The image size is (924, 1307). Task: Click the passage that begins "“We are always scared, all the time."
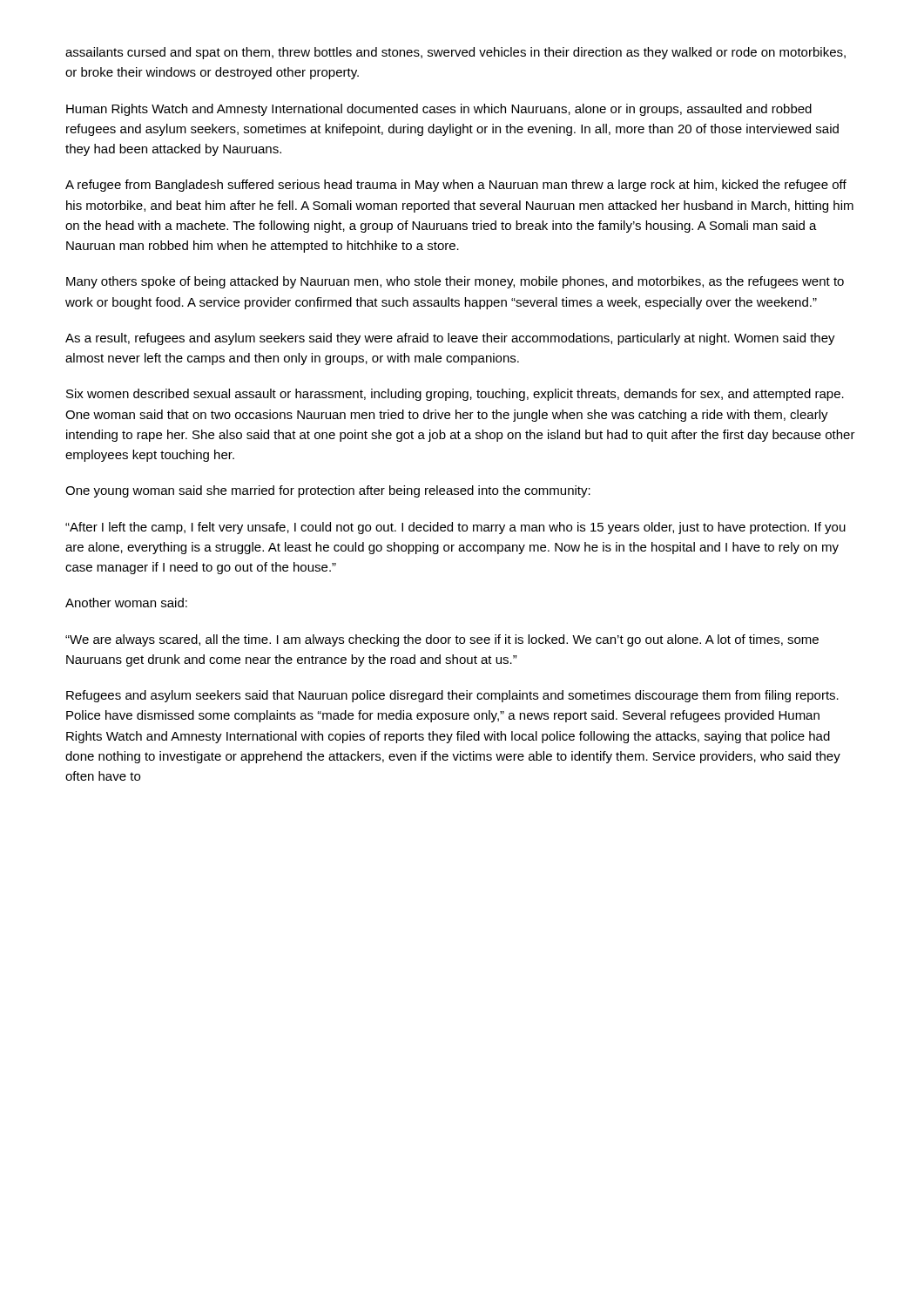point(442,649)
